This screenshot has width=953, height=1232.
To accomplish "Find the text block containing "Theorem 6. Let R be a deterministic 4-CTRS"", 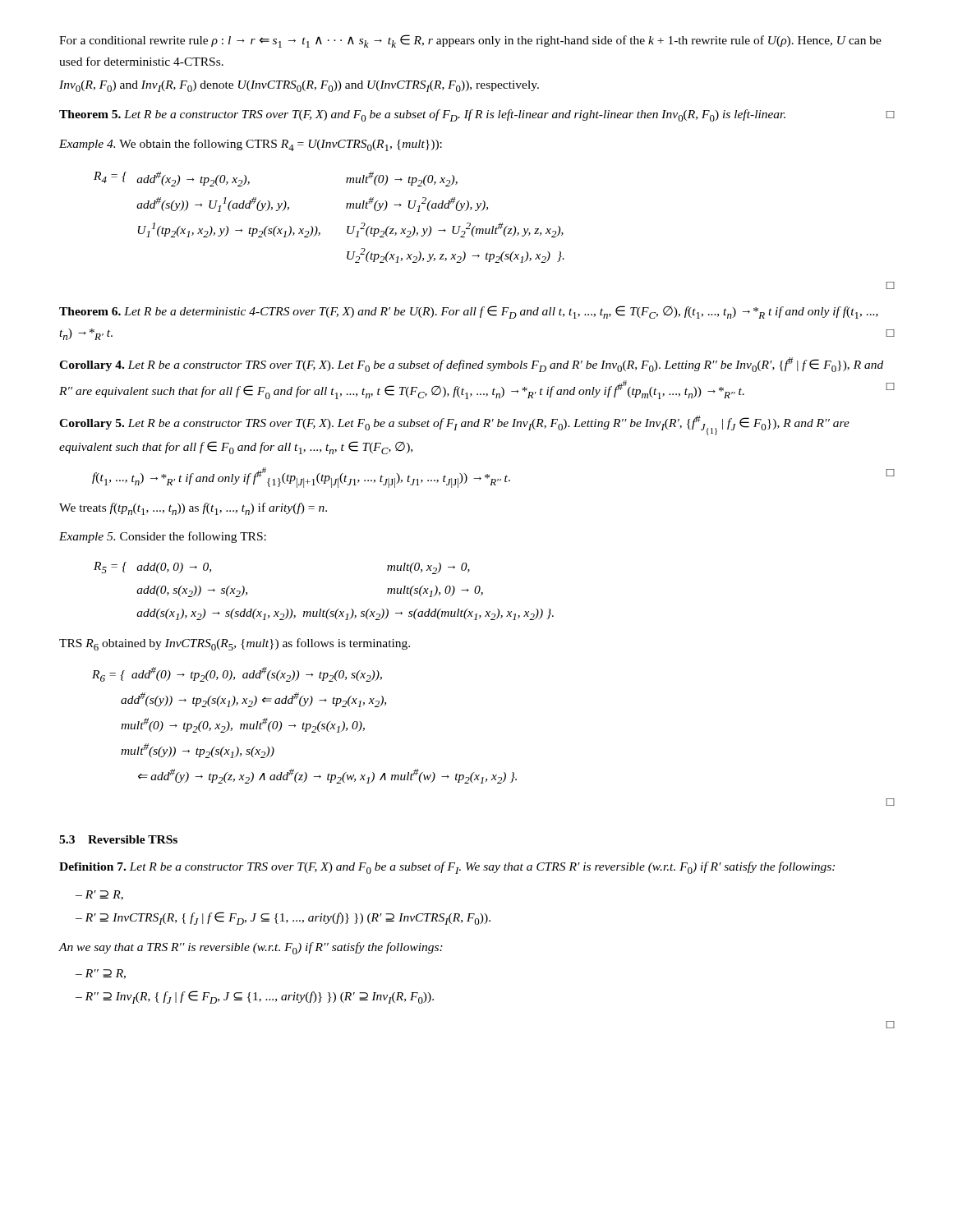I will [x=476, y=324].
